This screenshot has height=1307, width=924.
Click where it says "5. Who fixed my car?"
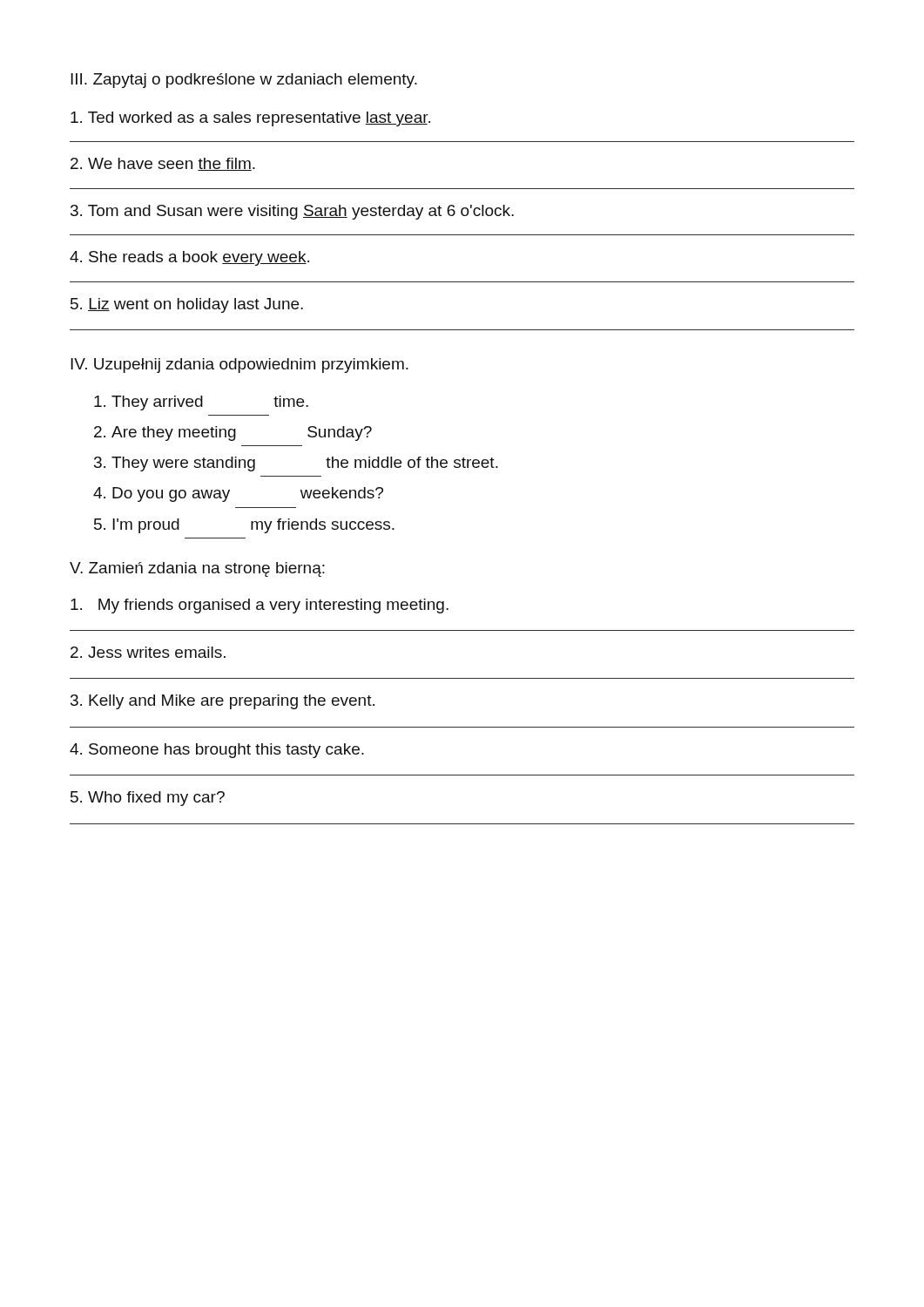147,797
